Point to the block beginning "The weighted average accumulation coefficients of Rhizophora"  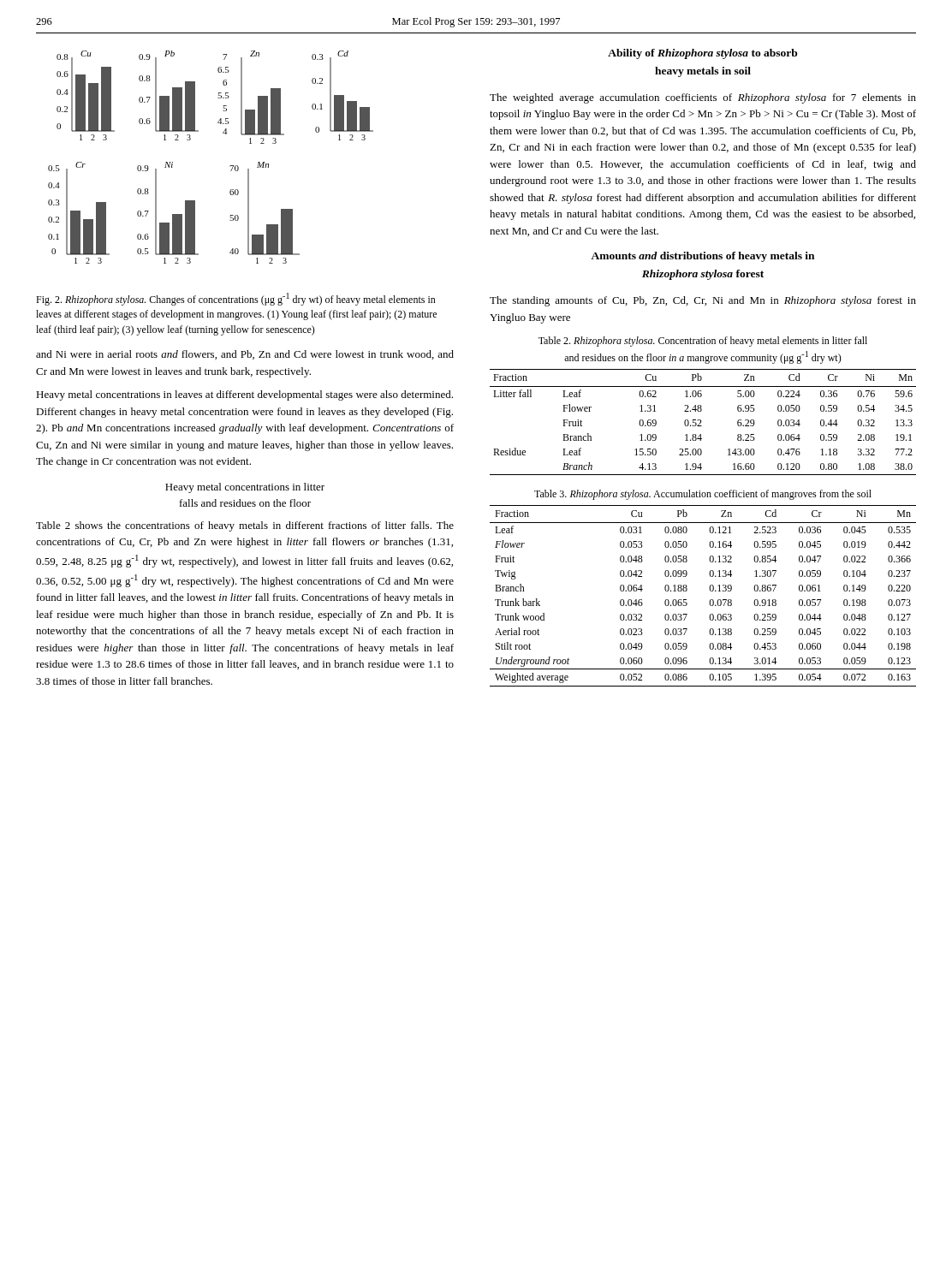(703, 164)
